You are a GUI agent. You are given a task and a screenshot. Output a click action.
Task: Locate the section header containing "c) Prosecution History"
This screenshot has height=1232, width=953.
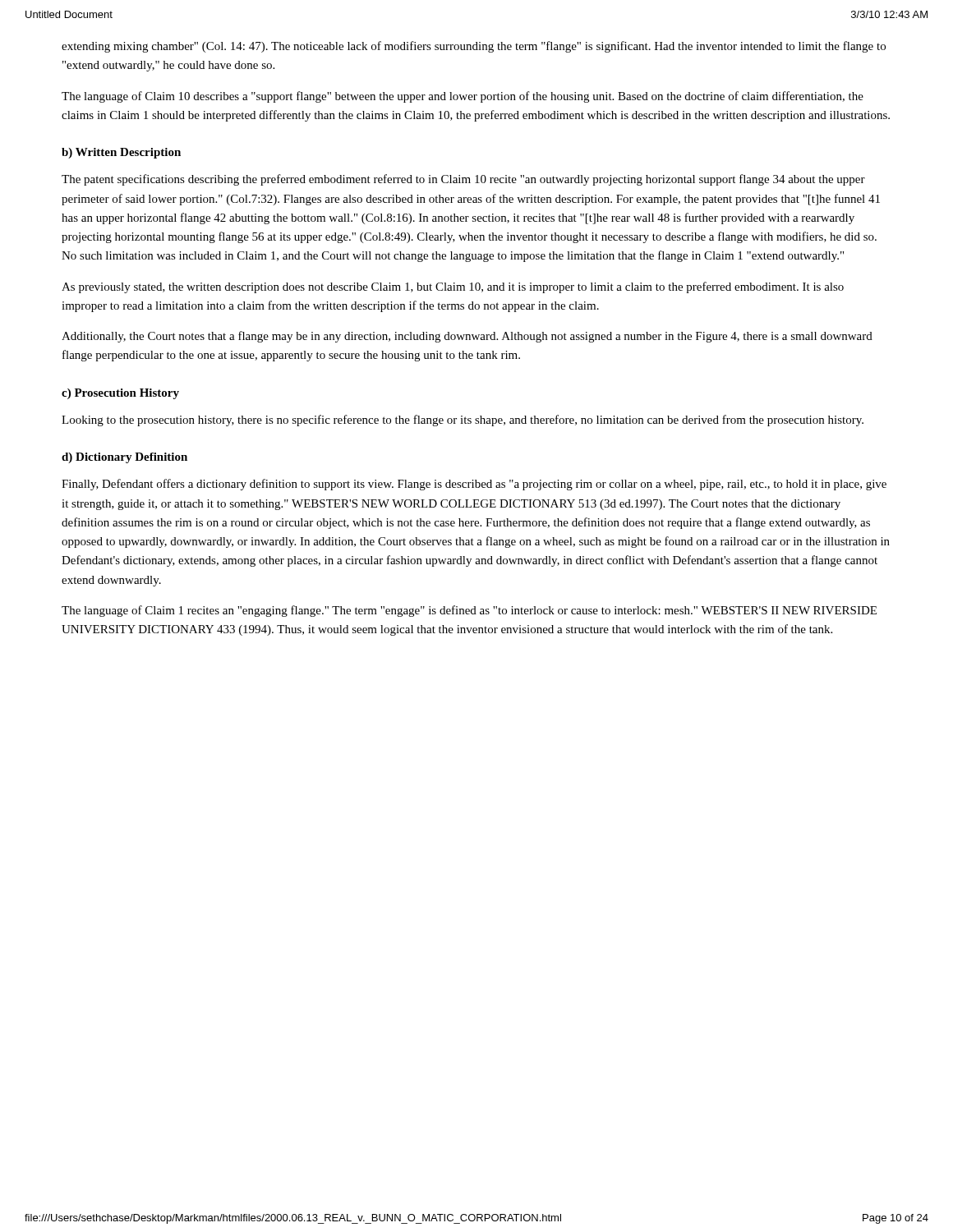tap(120, 392)
